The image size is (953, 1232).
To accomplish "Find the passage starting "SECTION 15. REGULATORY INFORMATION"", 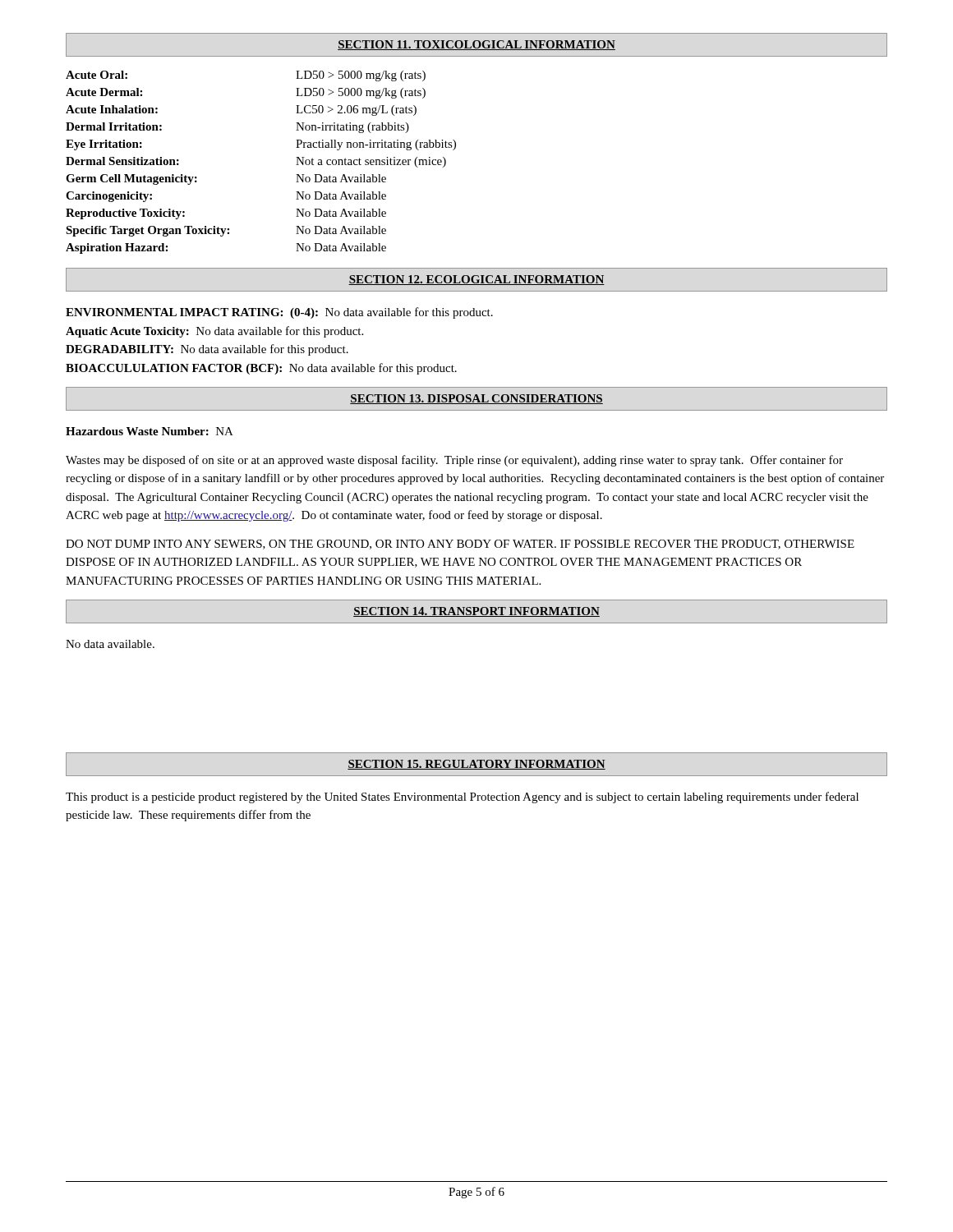I will pyautogui.click(x=476, y=763).
